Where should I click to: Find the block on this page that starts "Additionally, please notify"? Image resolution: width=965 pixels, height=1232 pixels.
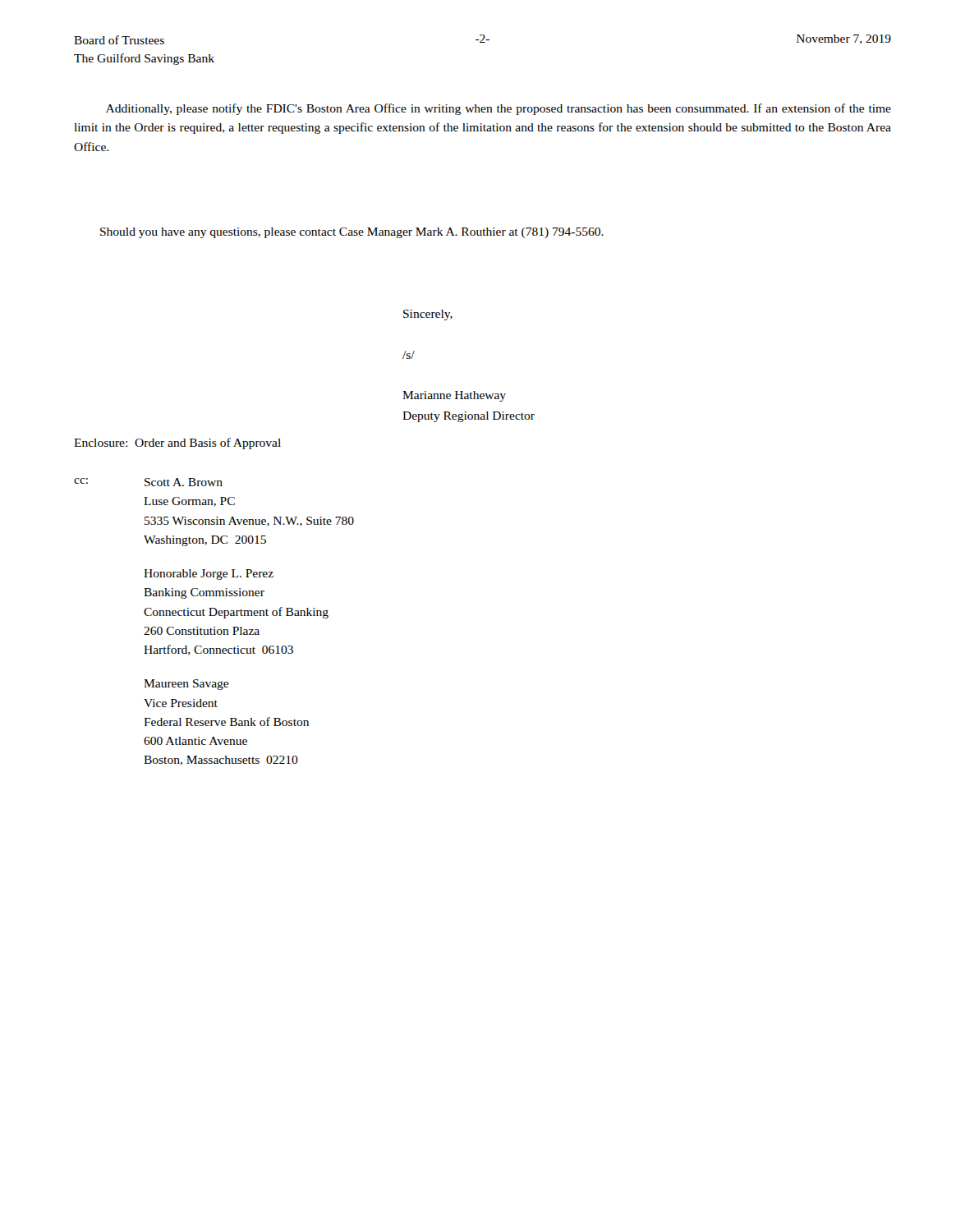point(482,127)
